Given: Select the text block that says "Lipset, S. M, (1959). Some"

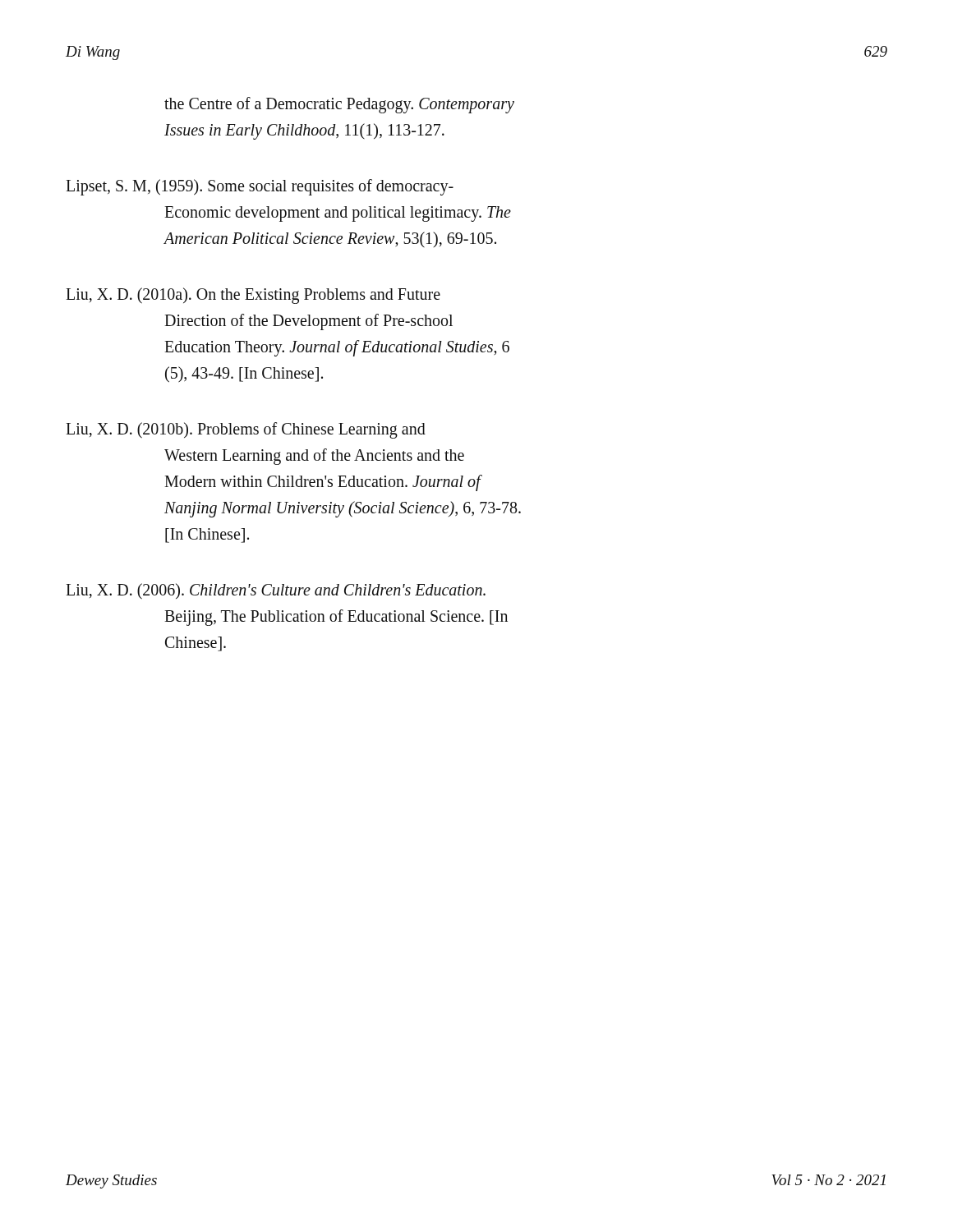Looking at the screenshot, I should point(476,212).
